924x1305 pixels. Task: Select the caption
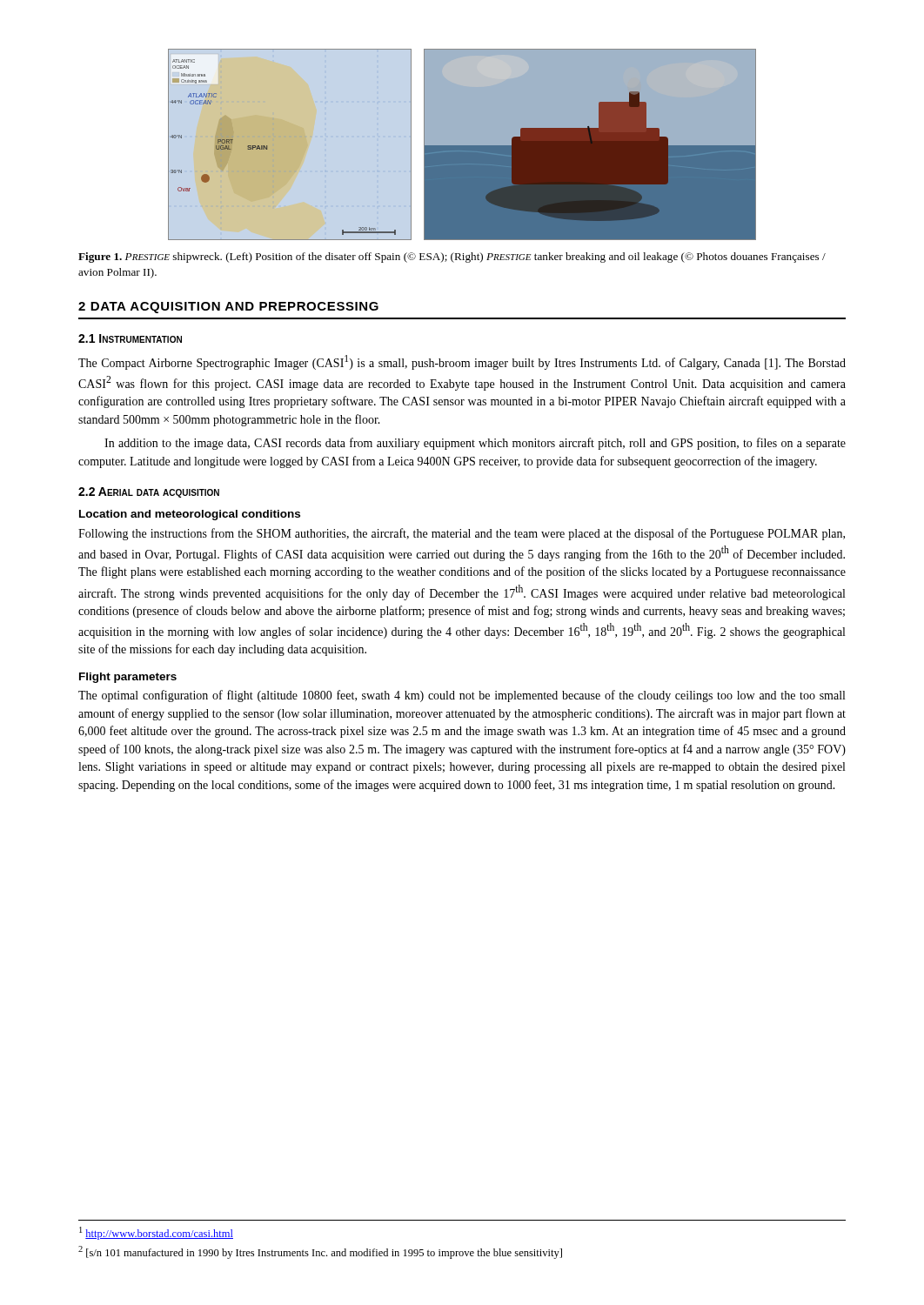point(452,264)
